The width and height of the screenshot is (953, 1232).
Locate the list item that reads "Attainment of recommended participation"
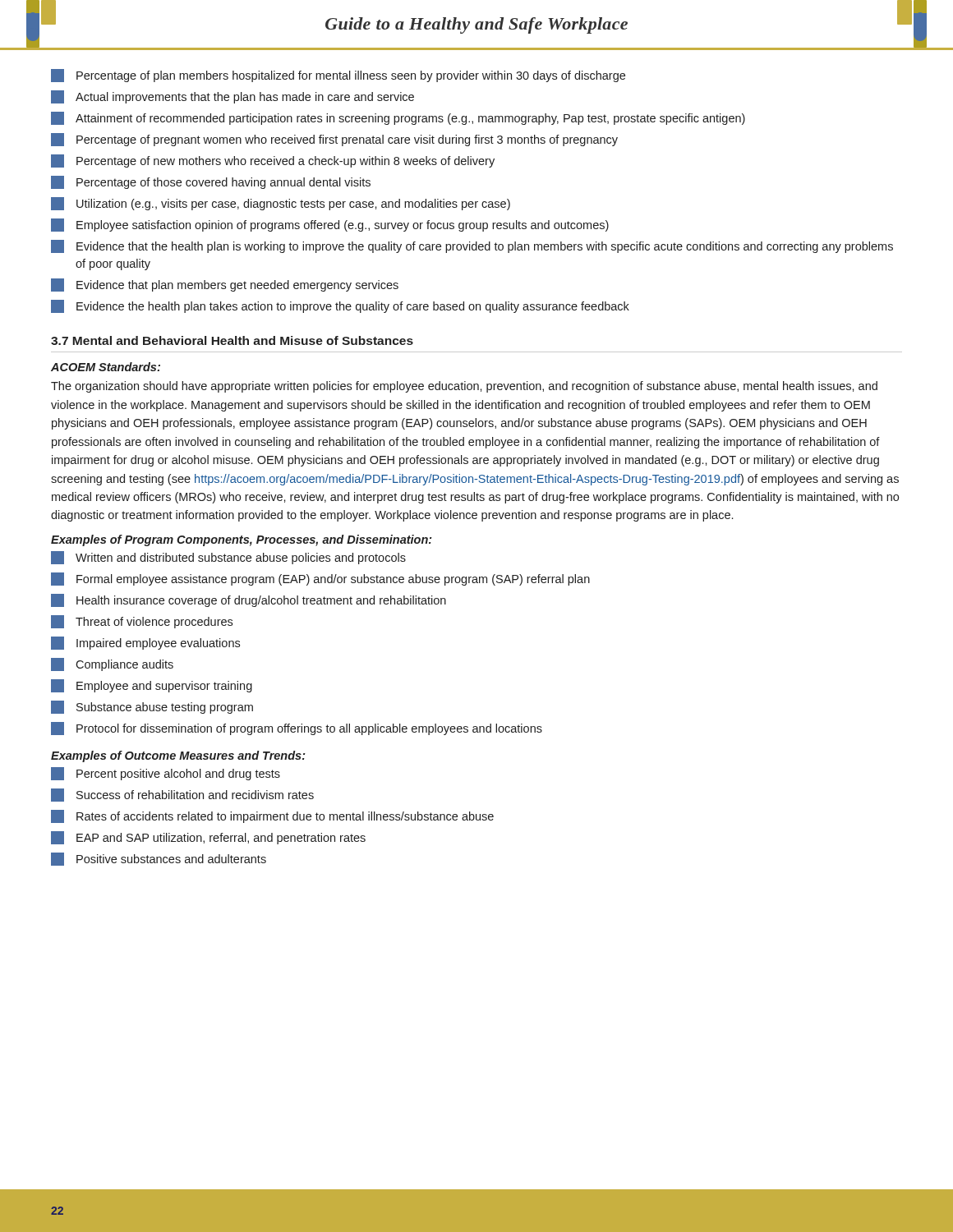(x=398, y=119)
